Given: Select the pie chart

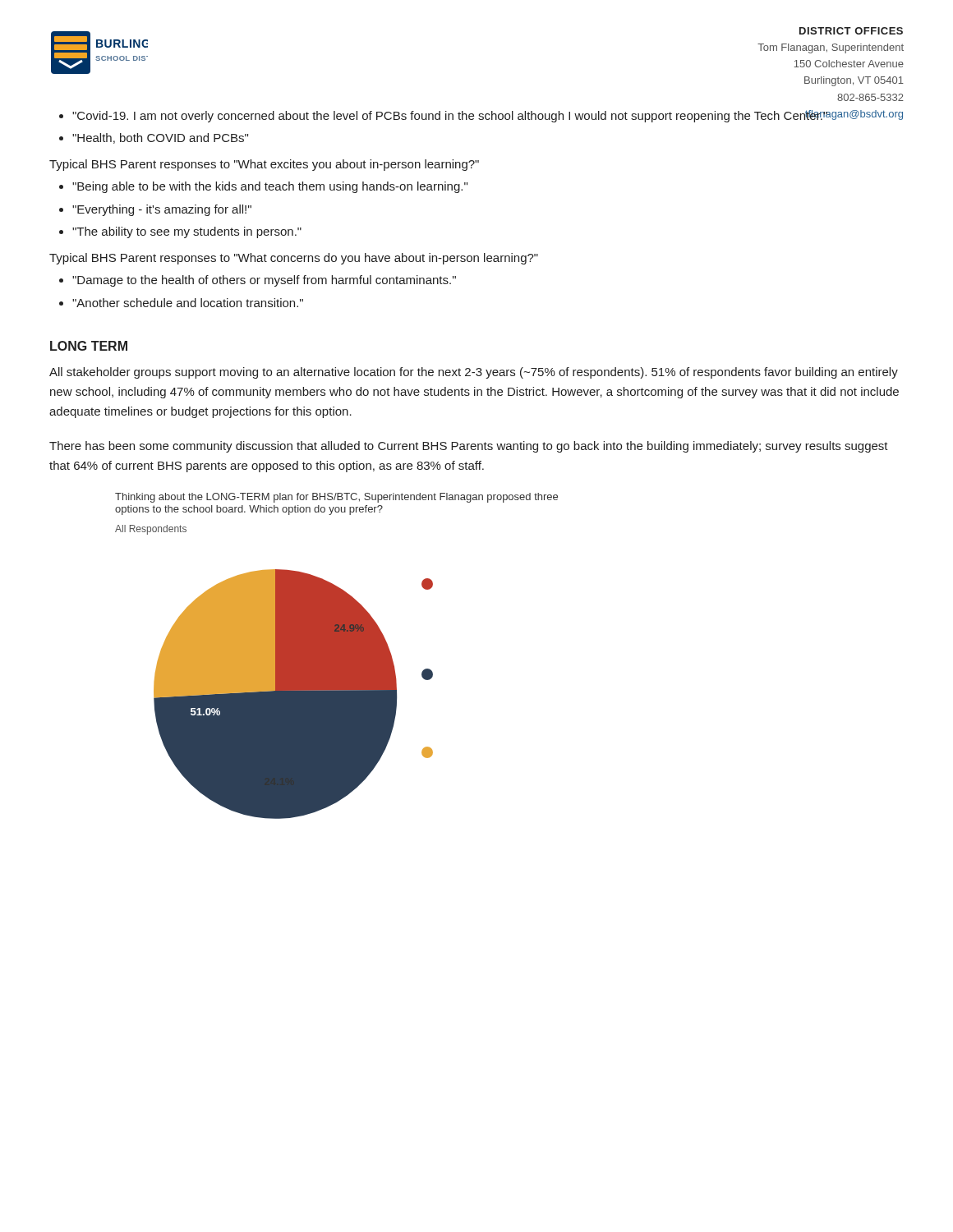Looking at the screenshot, I should 403,692.
